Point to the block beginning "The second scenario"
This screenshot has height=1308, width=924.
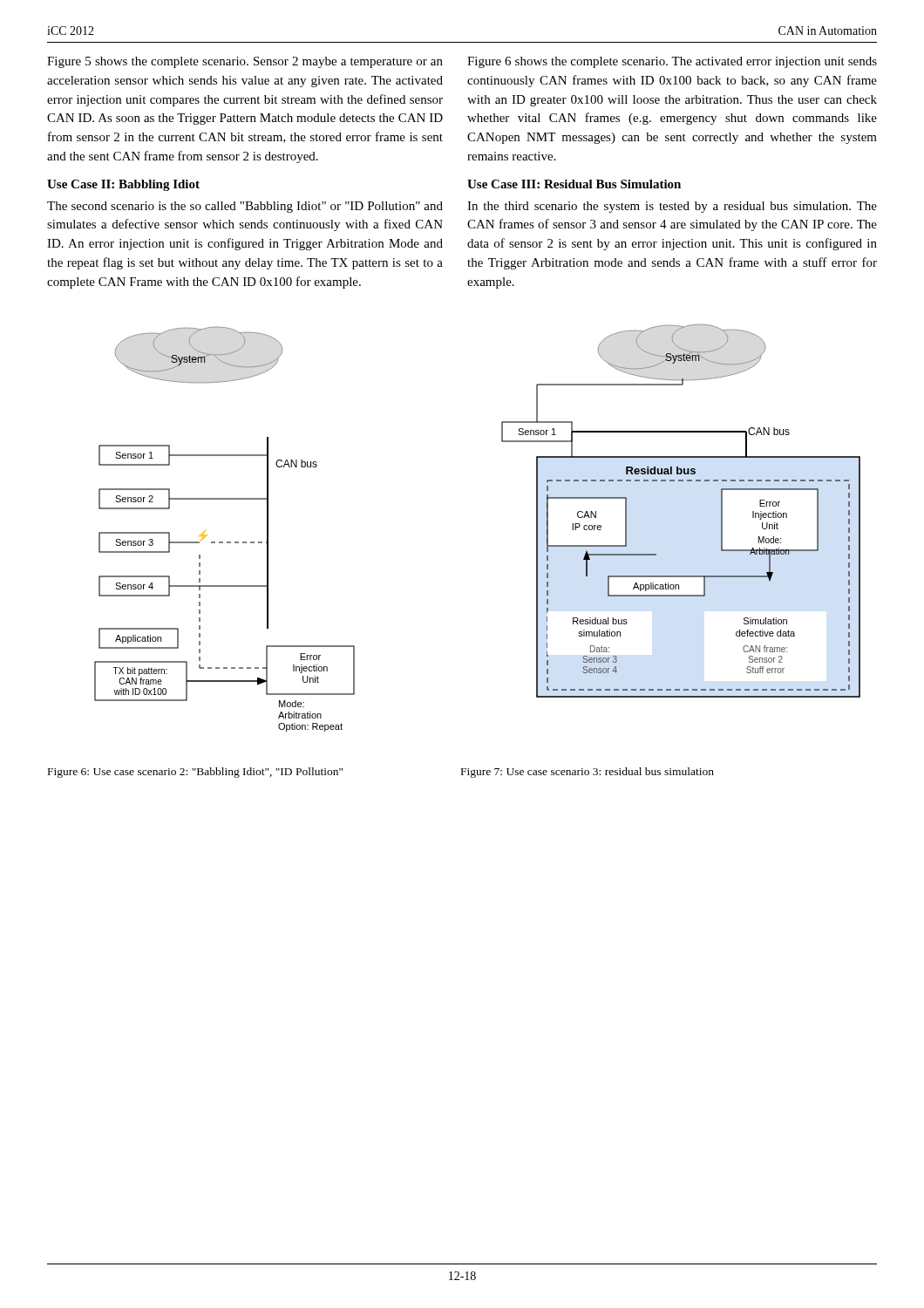[x=245, y=244]
